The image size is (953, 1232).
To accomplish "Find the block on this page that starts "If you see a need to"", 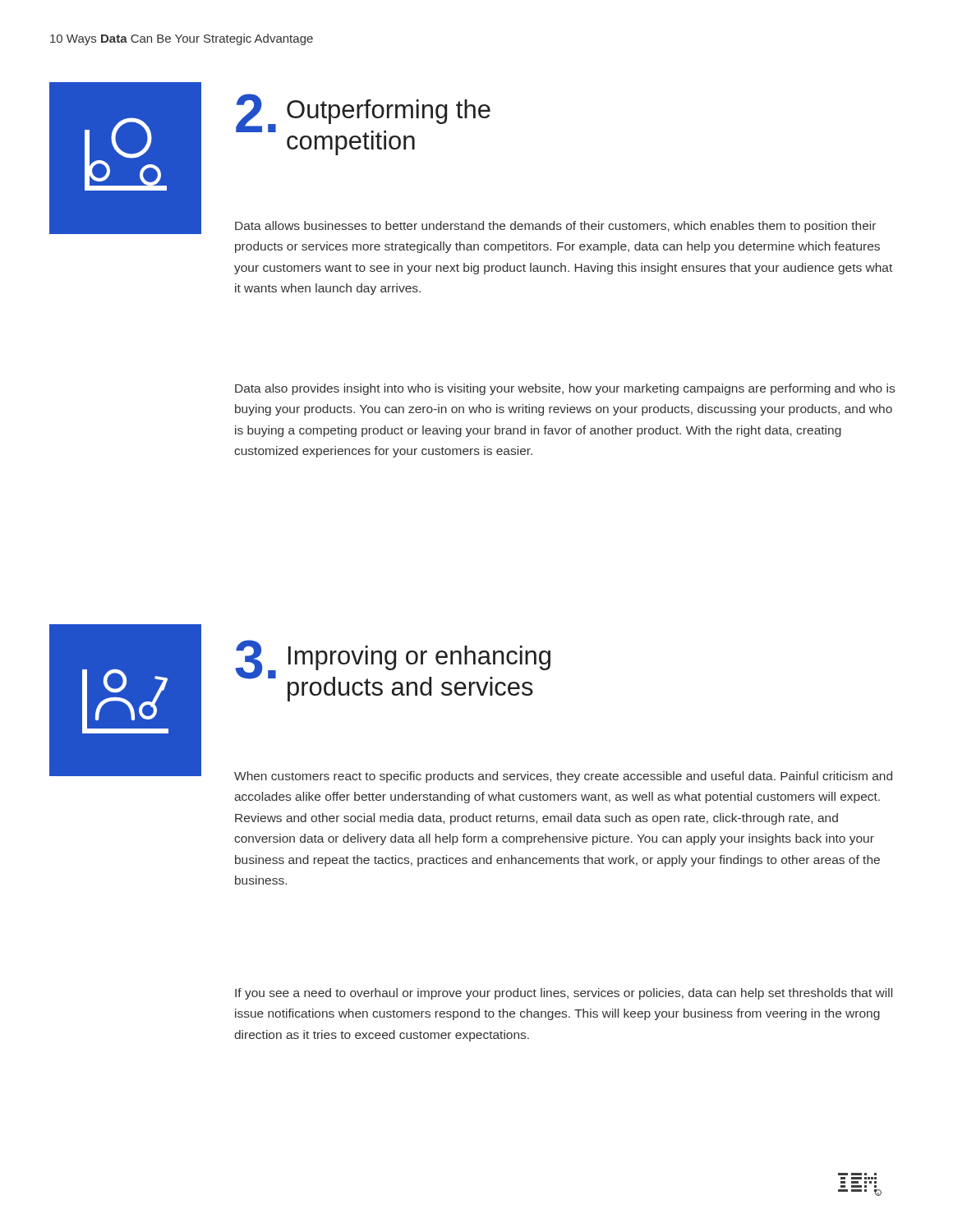I will tap(564, 1013).
